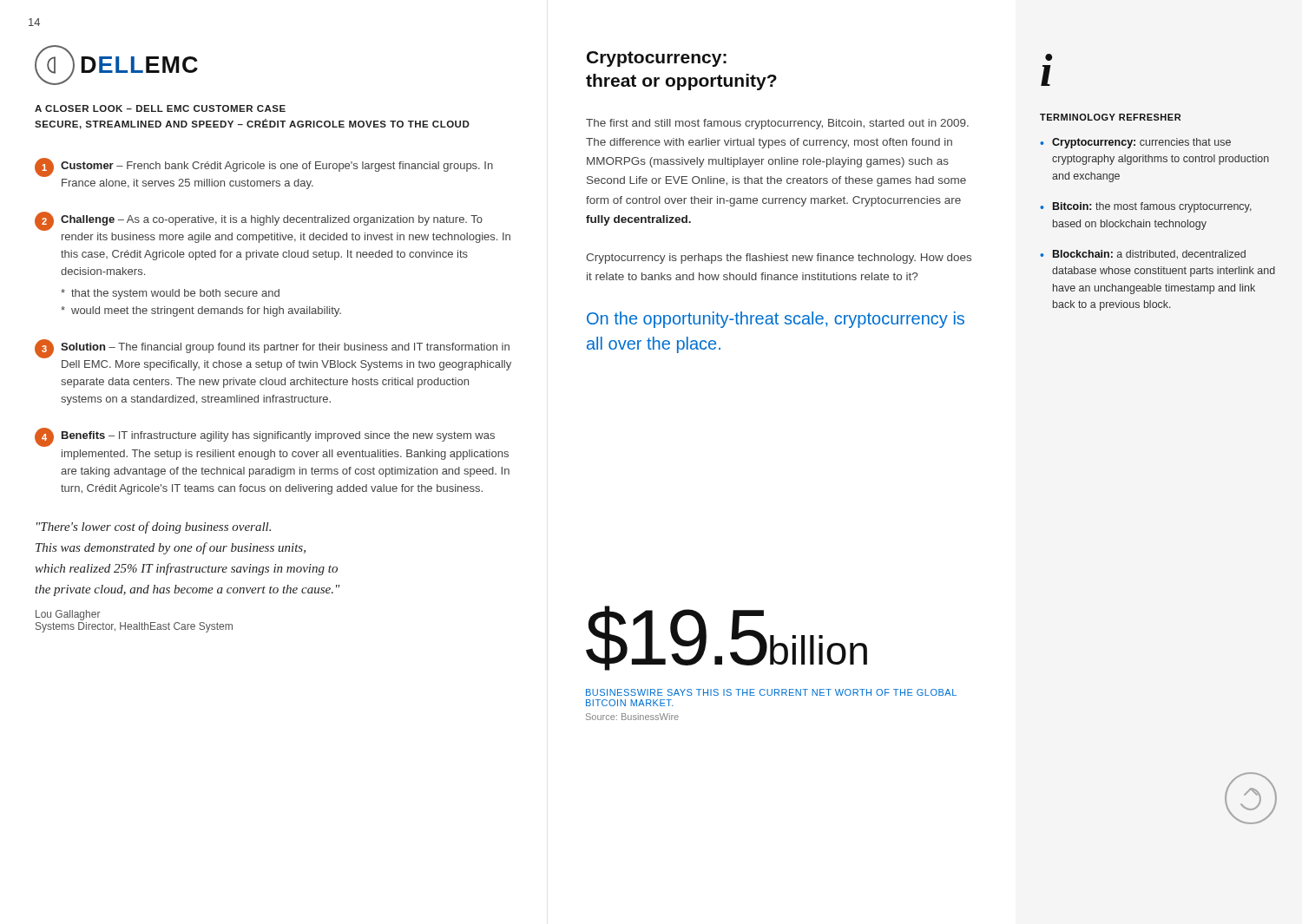This screenshot has width=1302, height=924.
Task: Click on the text starting "Cryptocurrency: currencies that use"
Action: (x=1161, y=159)
